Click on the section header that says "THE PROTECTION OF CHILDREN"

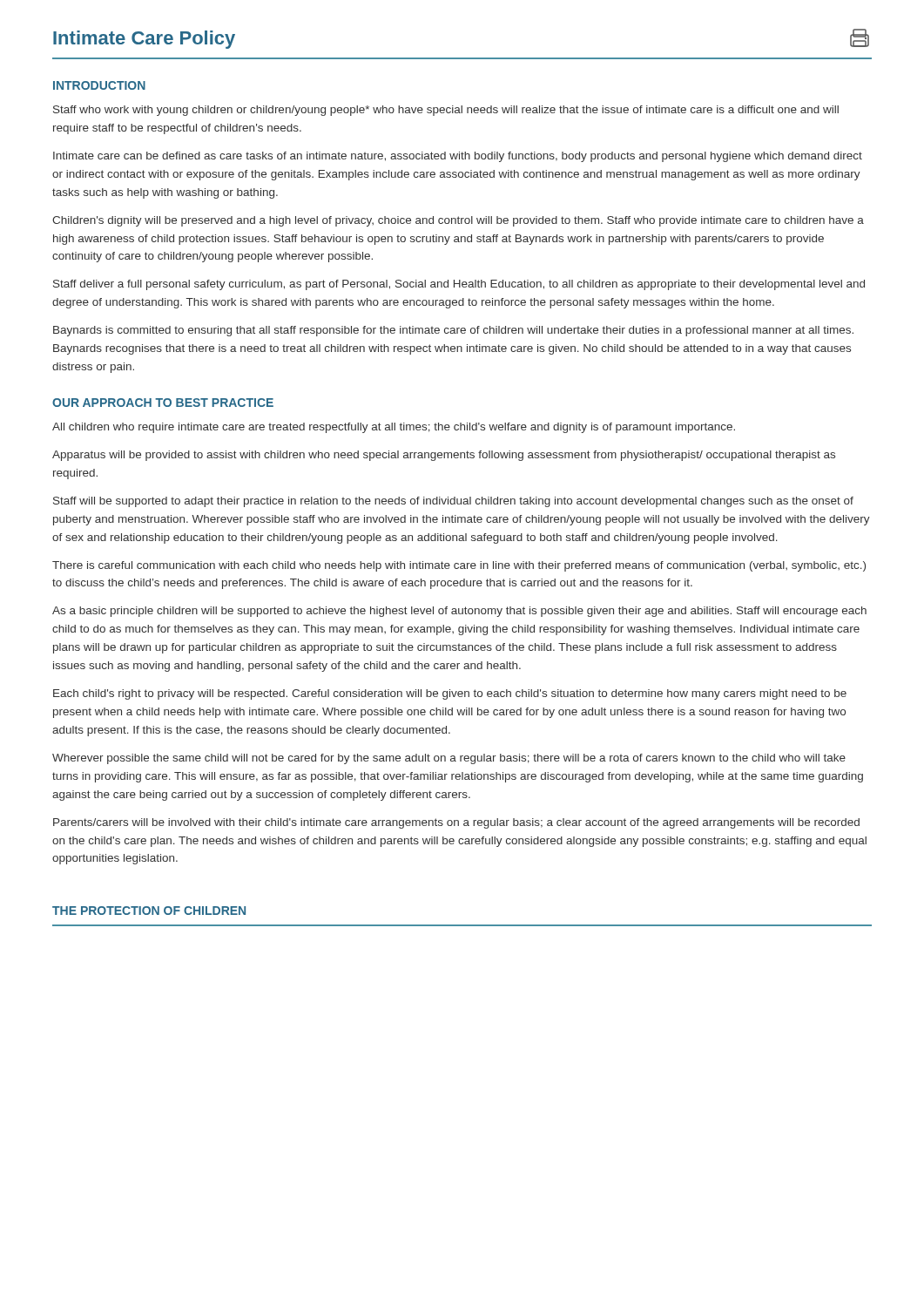click(150, 911)
